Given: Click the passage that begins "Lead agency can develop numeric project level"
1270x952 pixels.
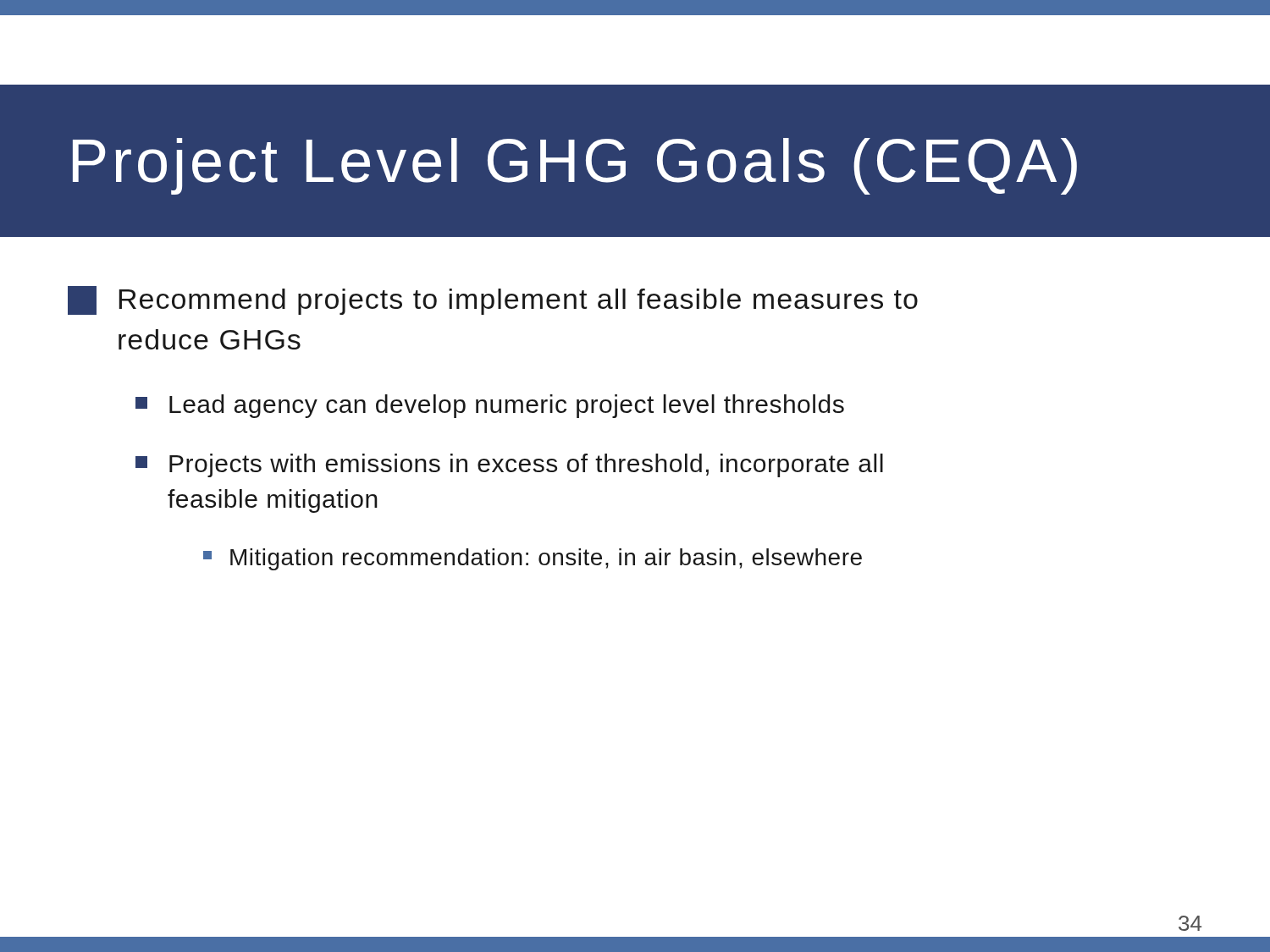Looking at the screenshot, I should point(490,405).
